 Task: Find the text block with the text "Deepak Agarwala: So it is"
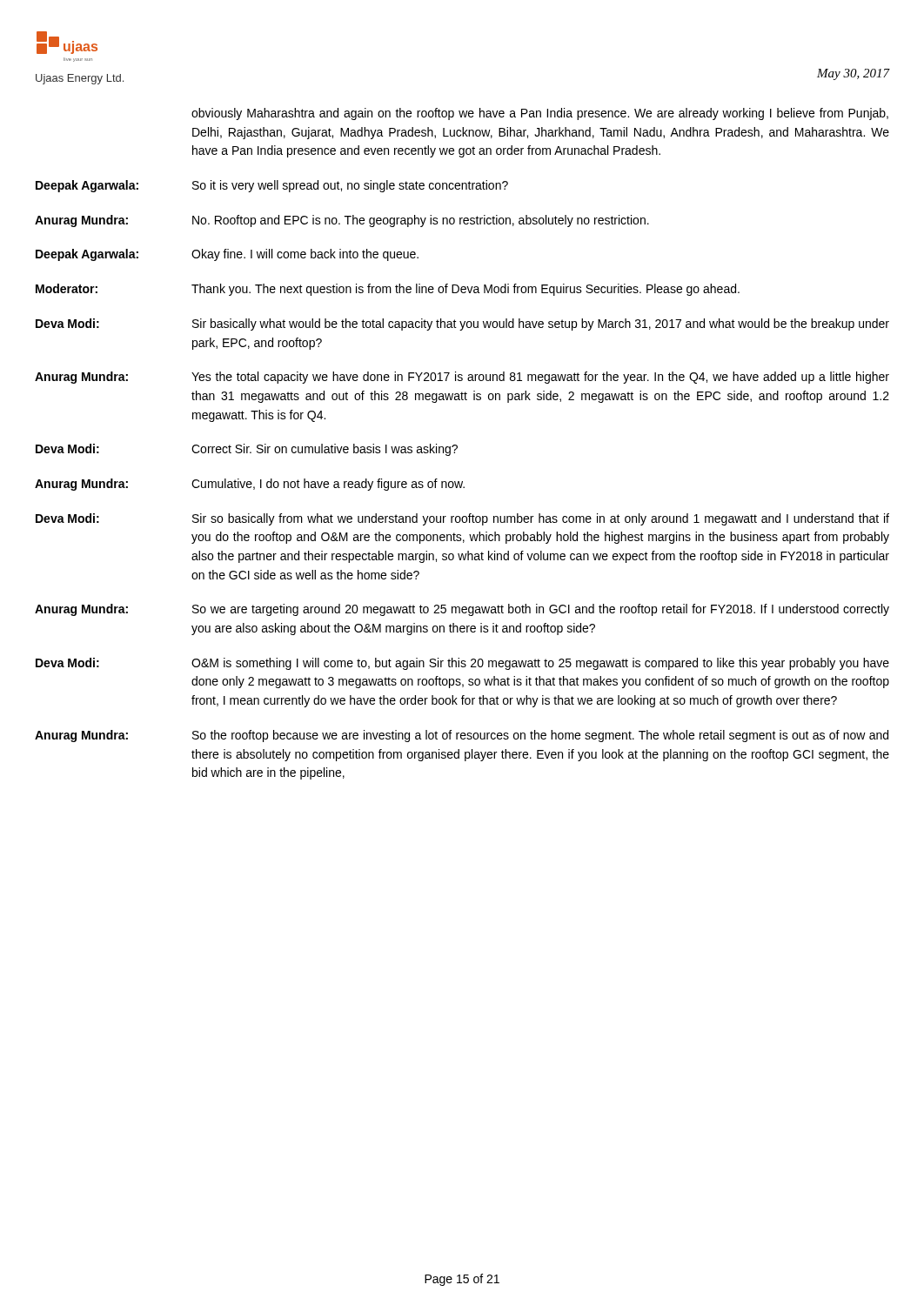[x=462, y=186]
